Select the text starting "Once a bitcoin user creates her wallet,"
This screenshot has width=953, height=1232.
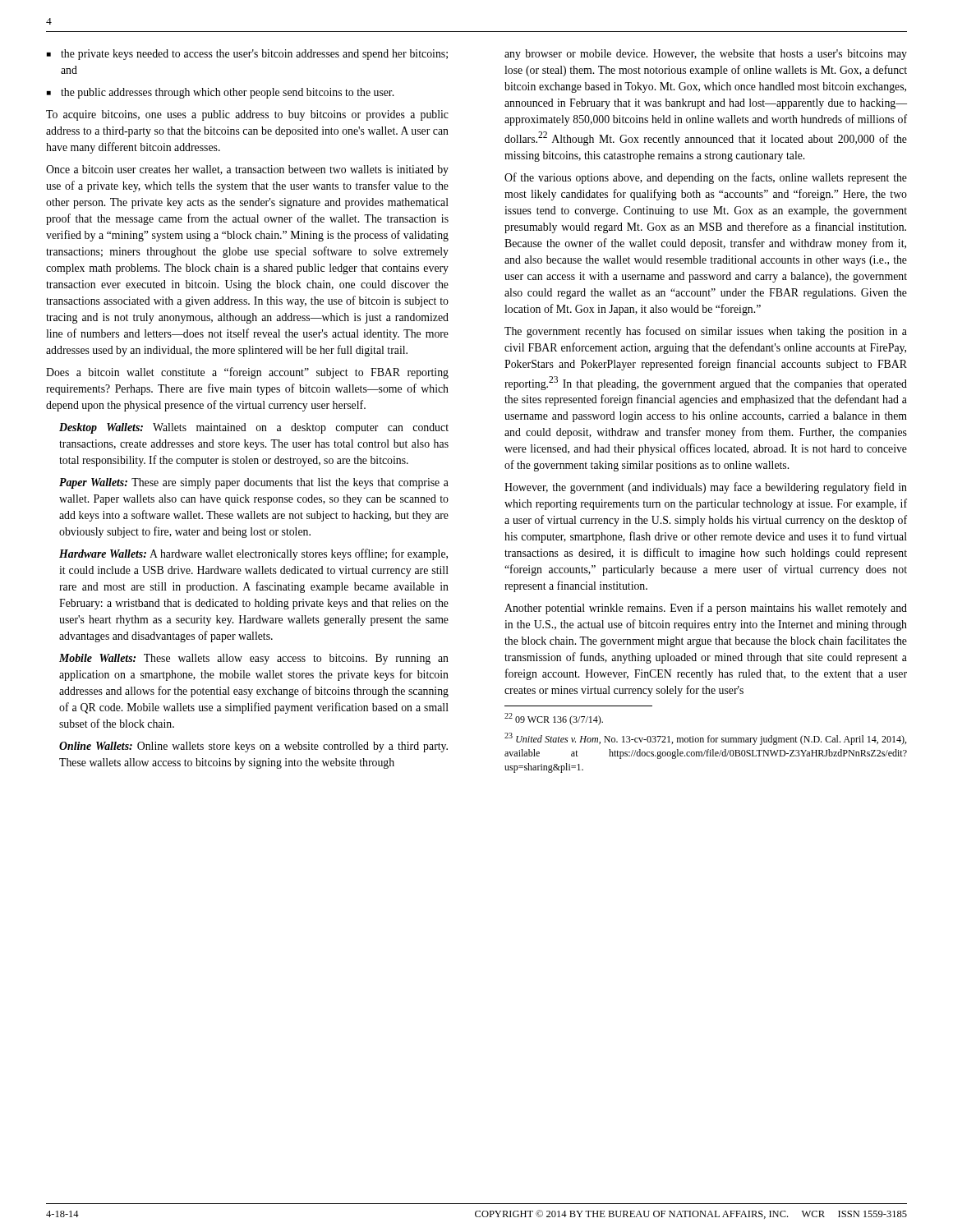click(x=247, y=260)
